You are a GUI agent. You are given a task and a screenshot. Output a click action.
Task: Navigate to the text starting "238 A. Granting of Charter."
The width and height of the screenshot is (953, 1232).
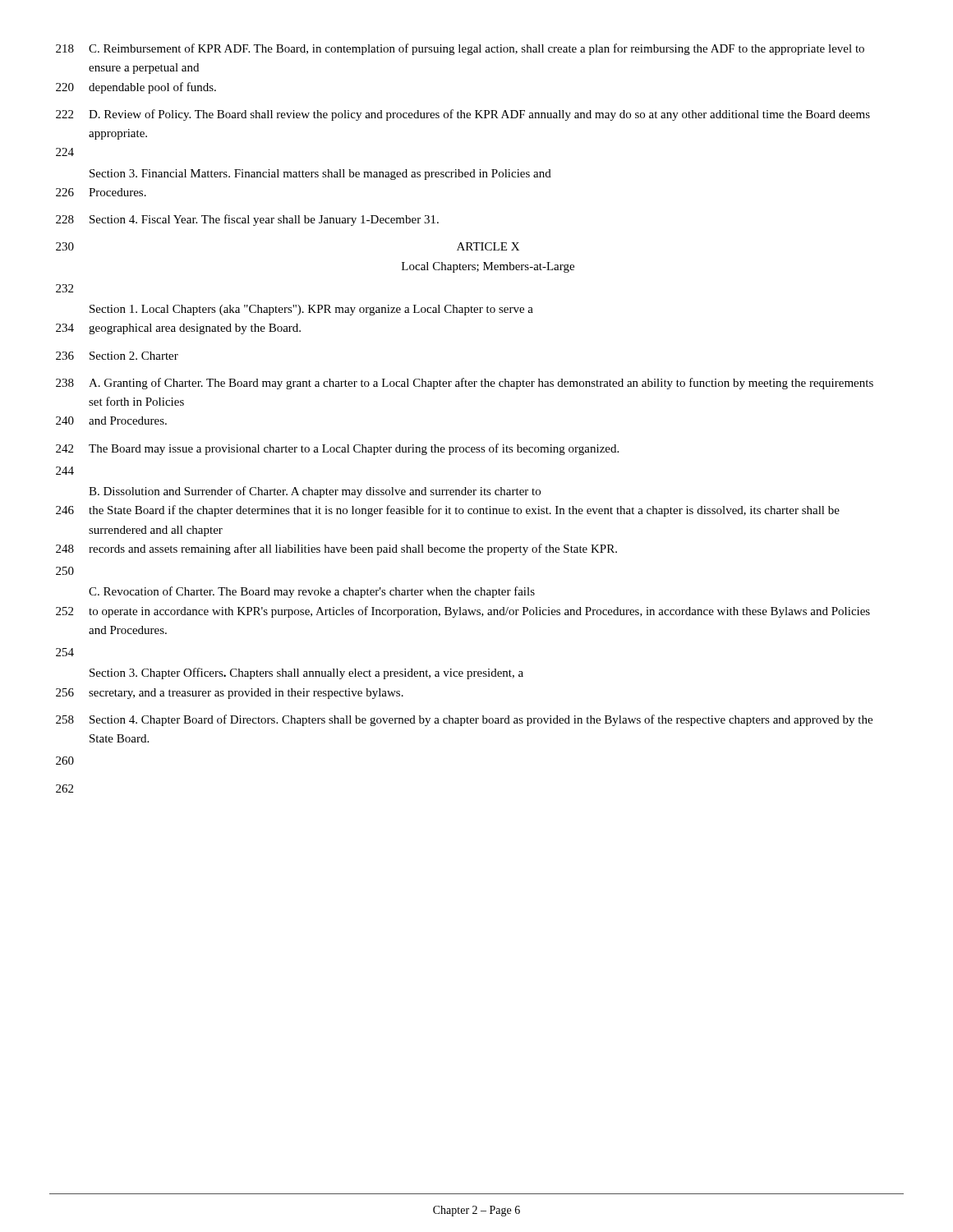444,393
